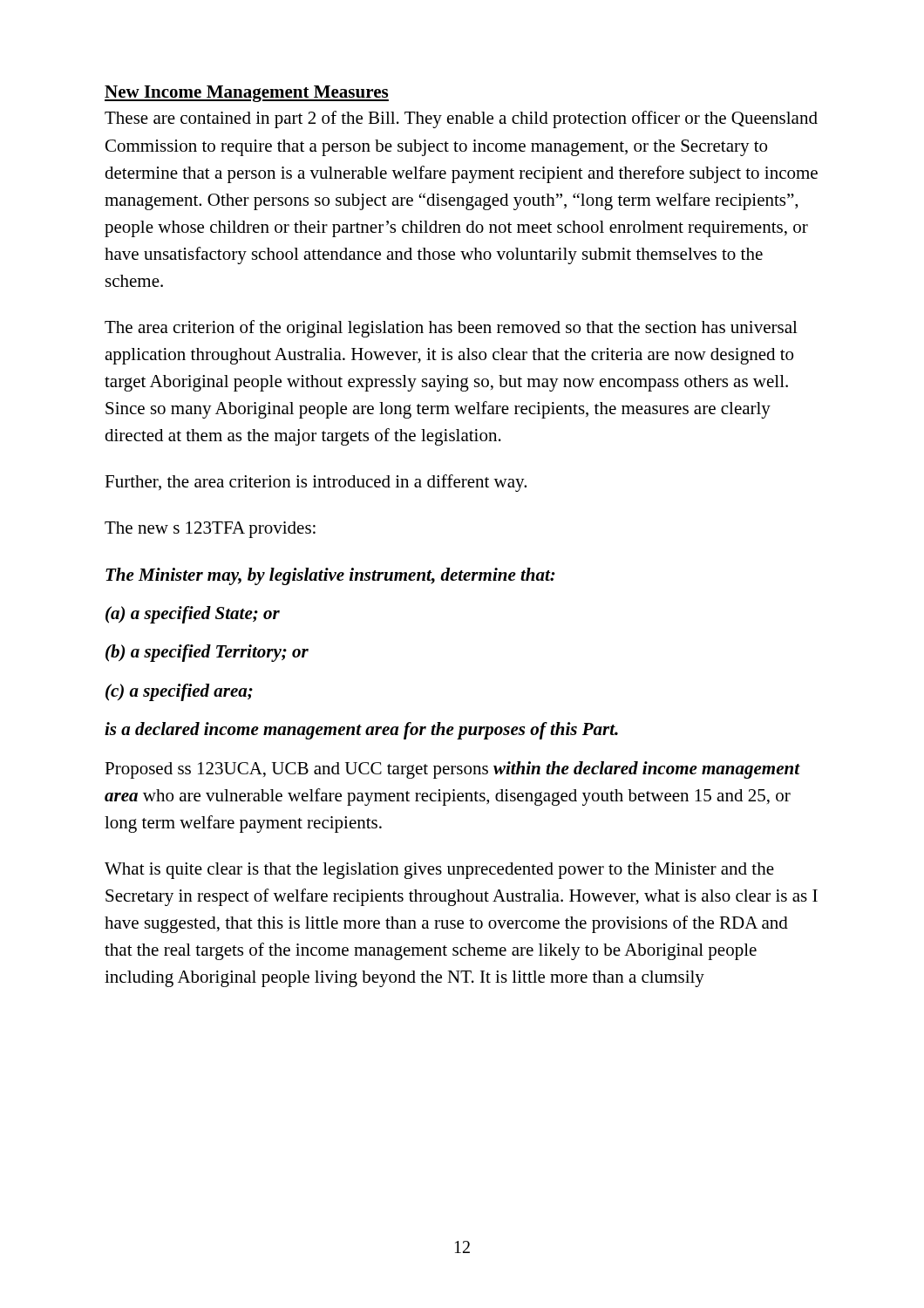Navigate to the block starting "These are contained"

(461, 199)
